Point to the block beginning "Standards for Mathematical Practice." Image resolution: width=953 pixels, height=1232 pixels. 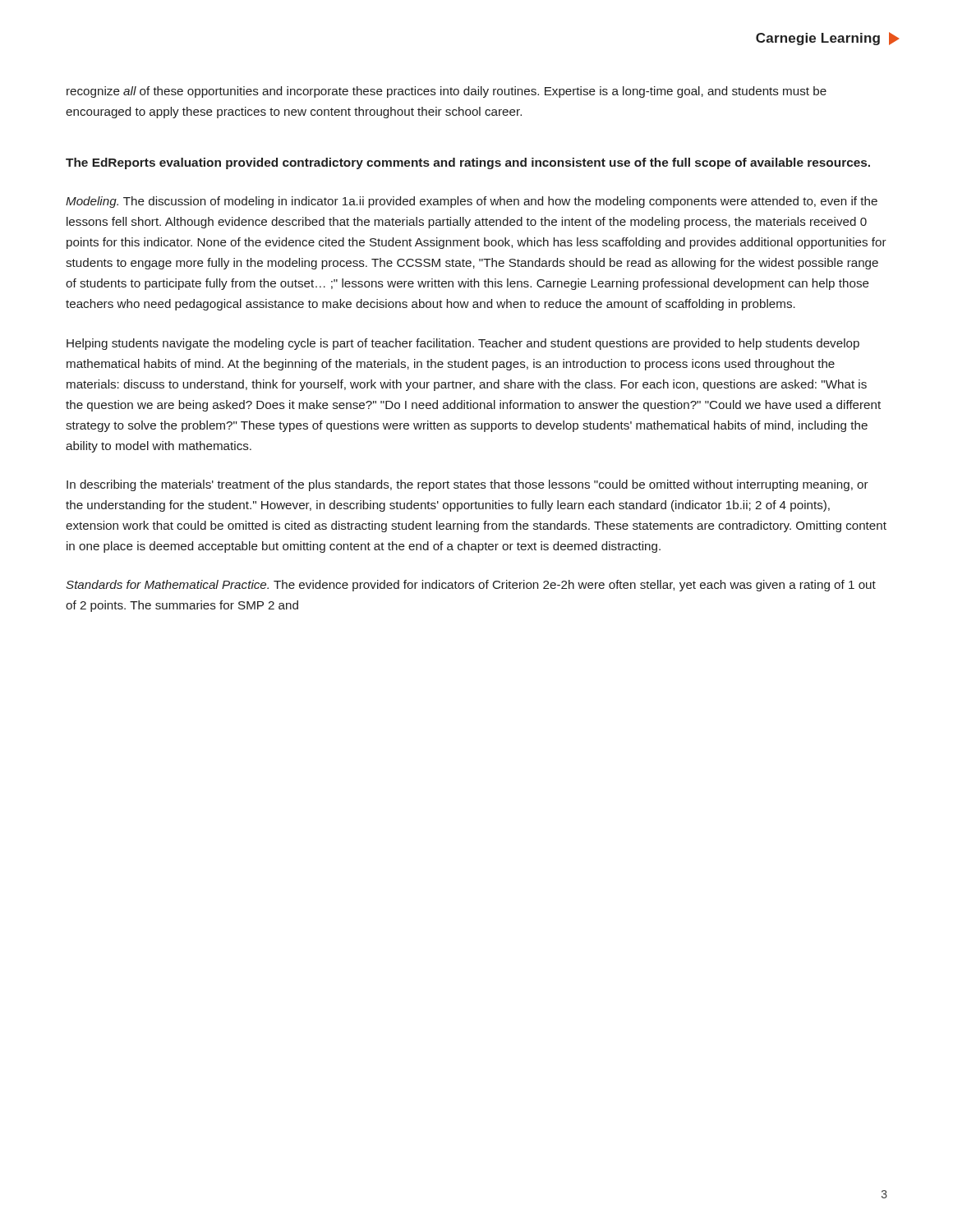[x=471, y=595]
